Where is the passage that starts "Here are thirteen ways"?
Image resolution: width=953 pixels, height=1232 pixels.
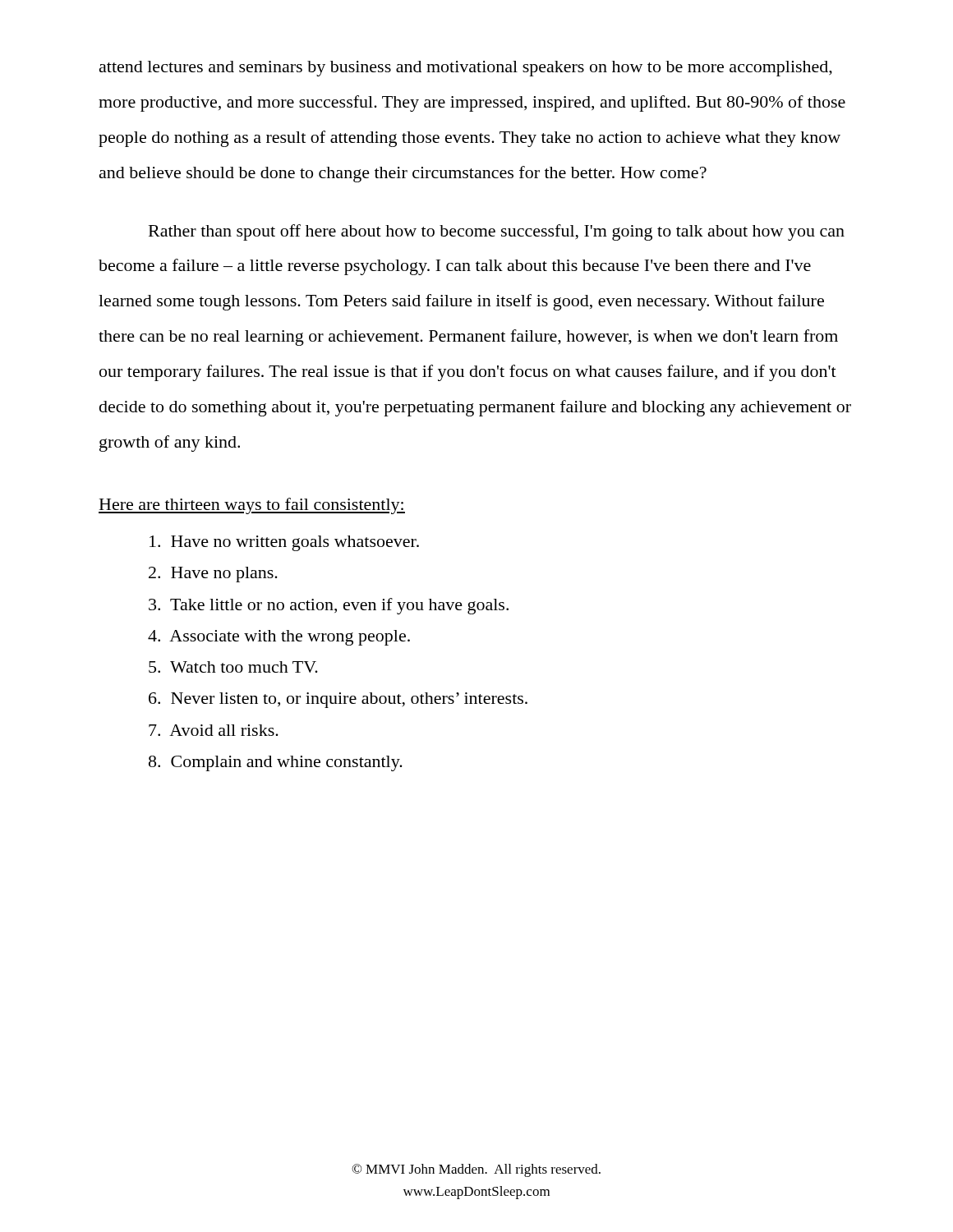coord(252,504)
